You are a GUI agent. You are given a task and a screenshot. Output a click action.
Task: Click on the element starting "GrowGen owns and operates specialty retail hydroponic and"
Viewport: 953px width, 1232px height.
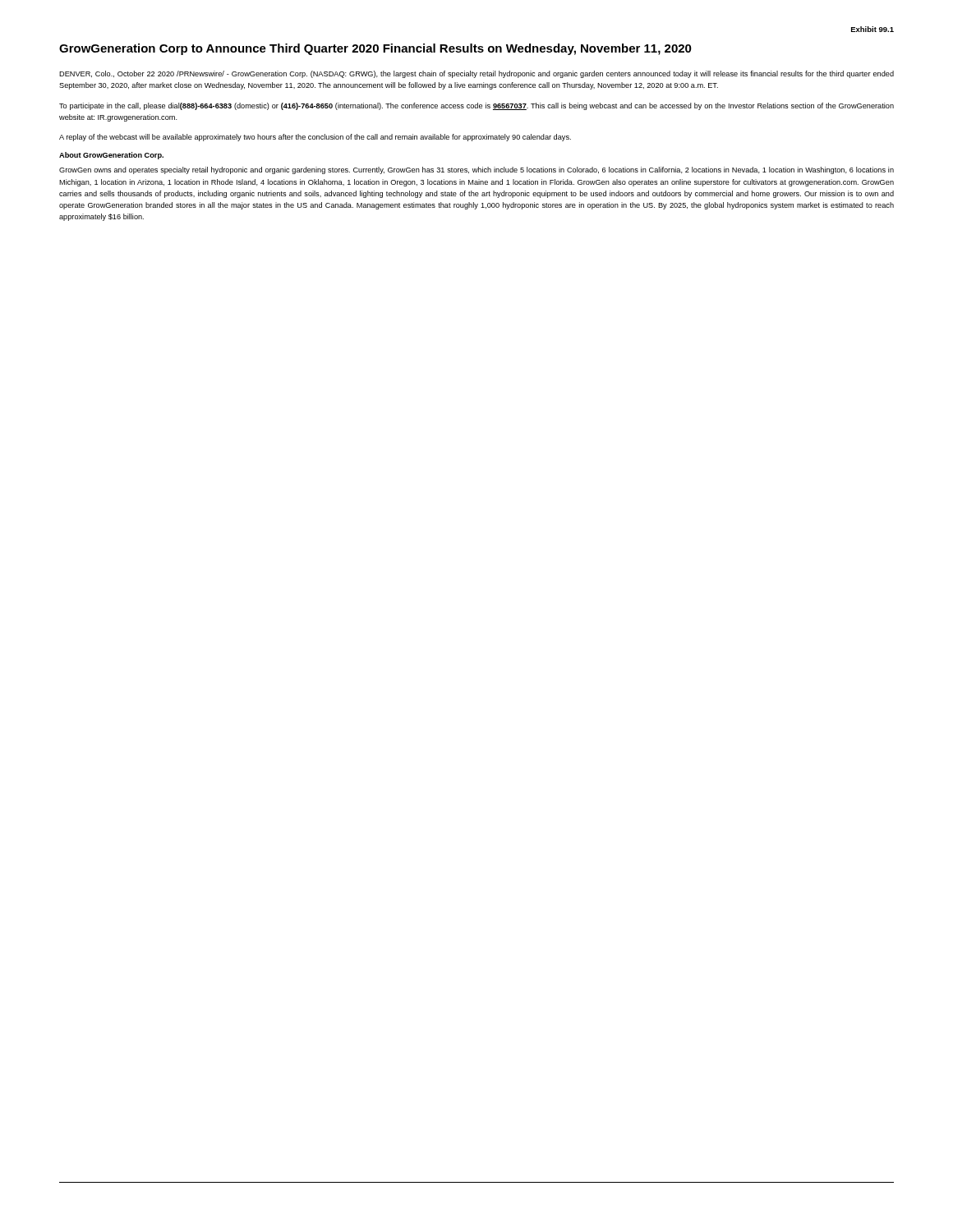click(x=476, y=194)
